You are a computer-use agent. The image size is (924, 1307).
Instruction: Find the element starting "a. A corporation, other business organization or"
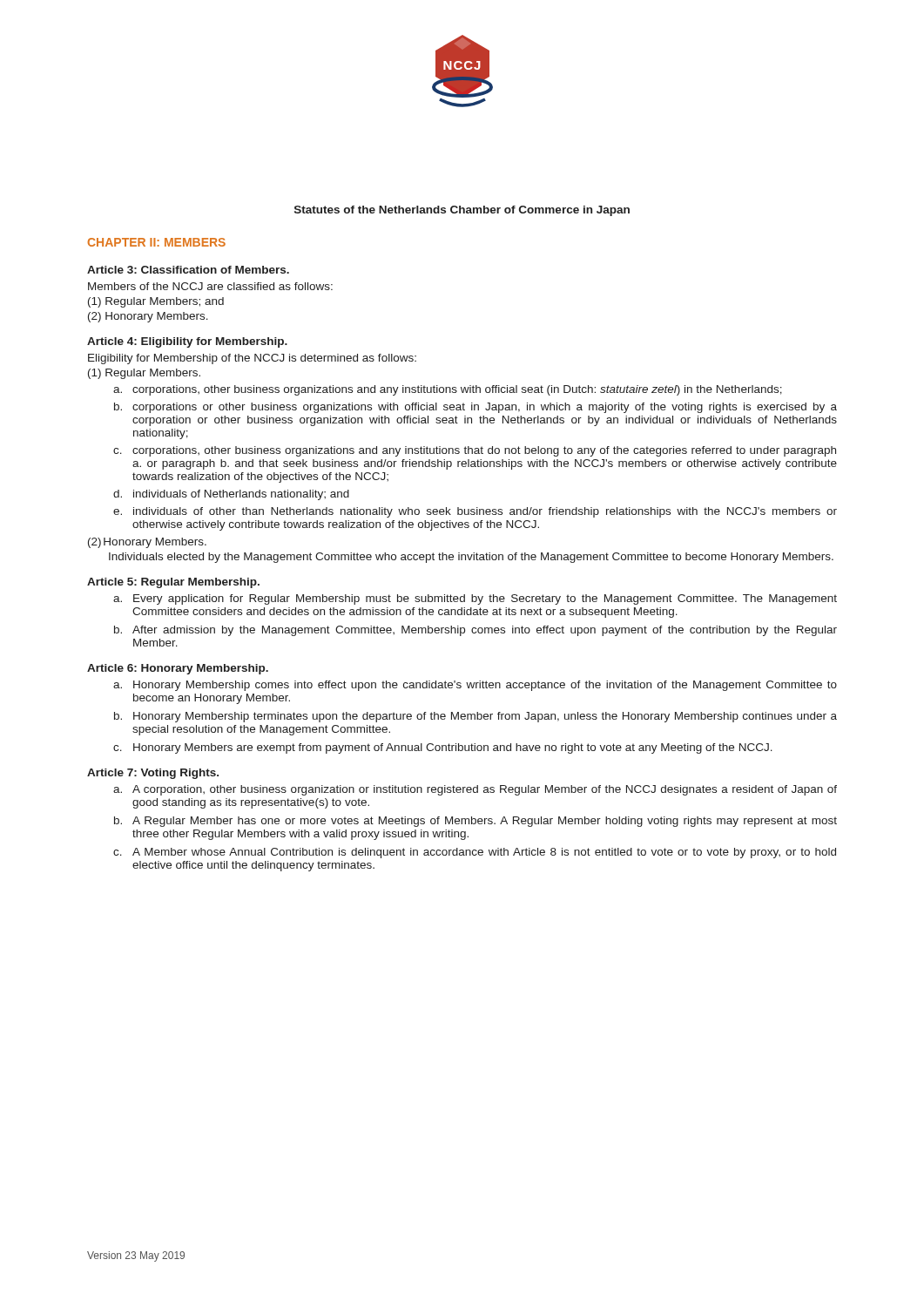(475, 796)
